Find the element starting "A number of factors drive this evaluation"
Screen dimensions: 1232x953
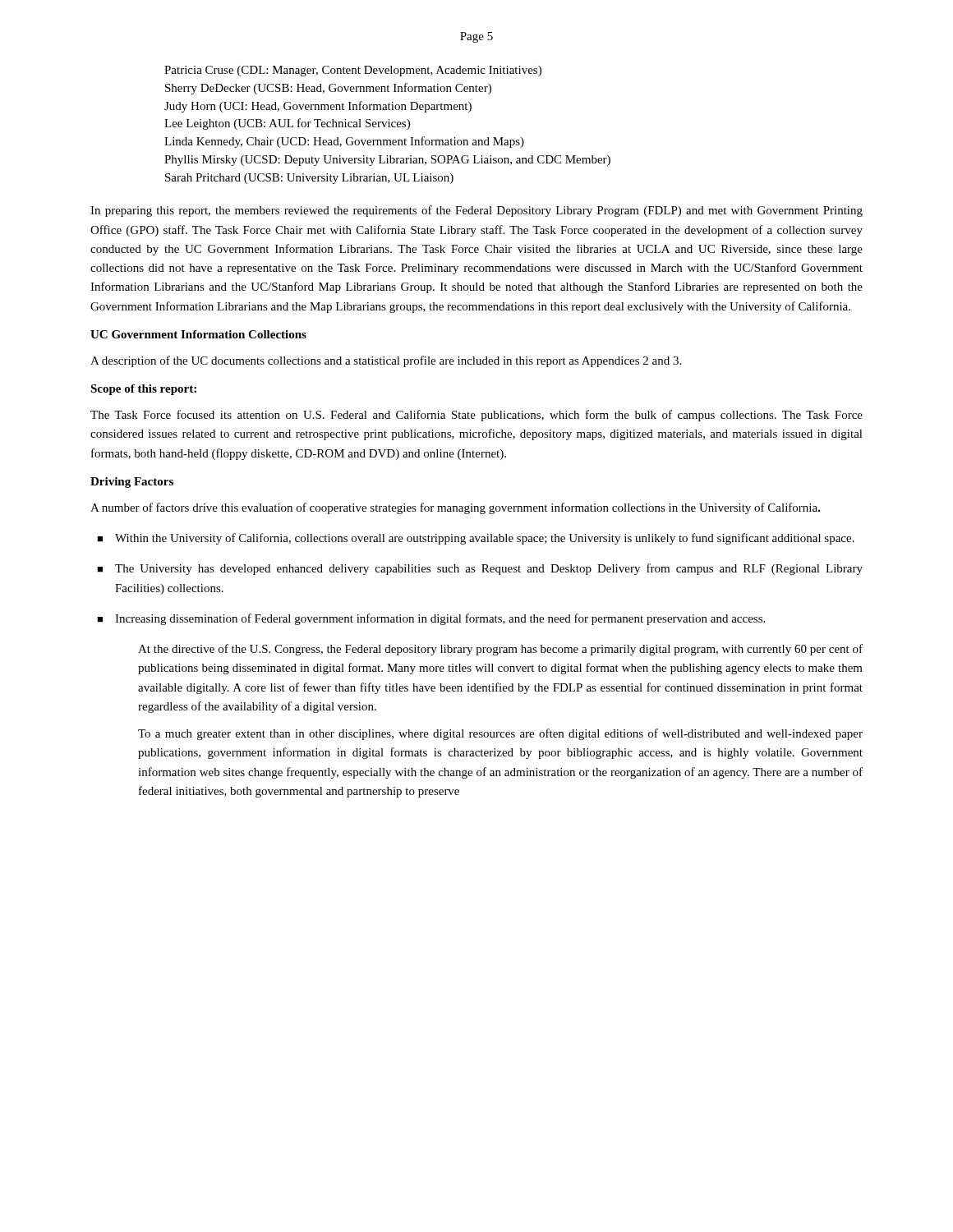pos(455,507)
